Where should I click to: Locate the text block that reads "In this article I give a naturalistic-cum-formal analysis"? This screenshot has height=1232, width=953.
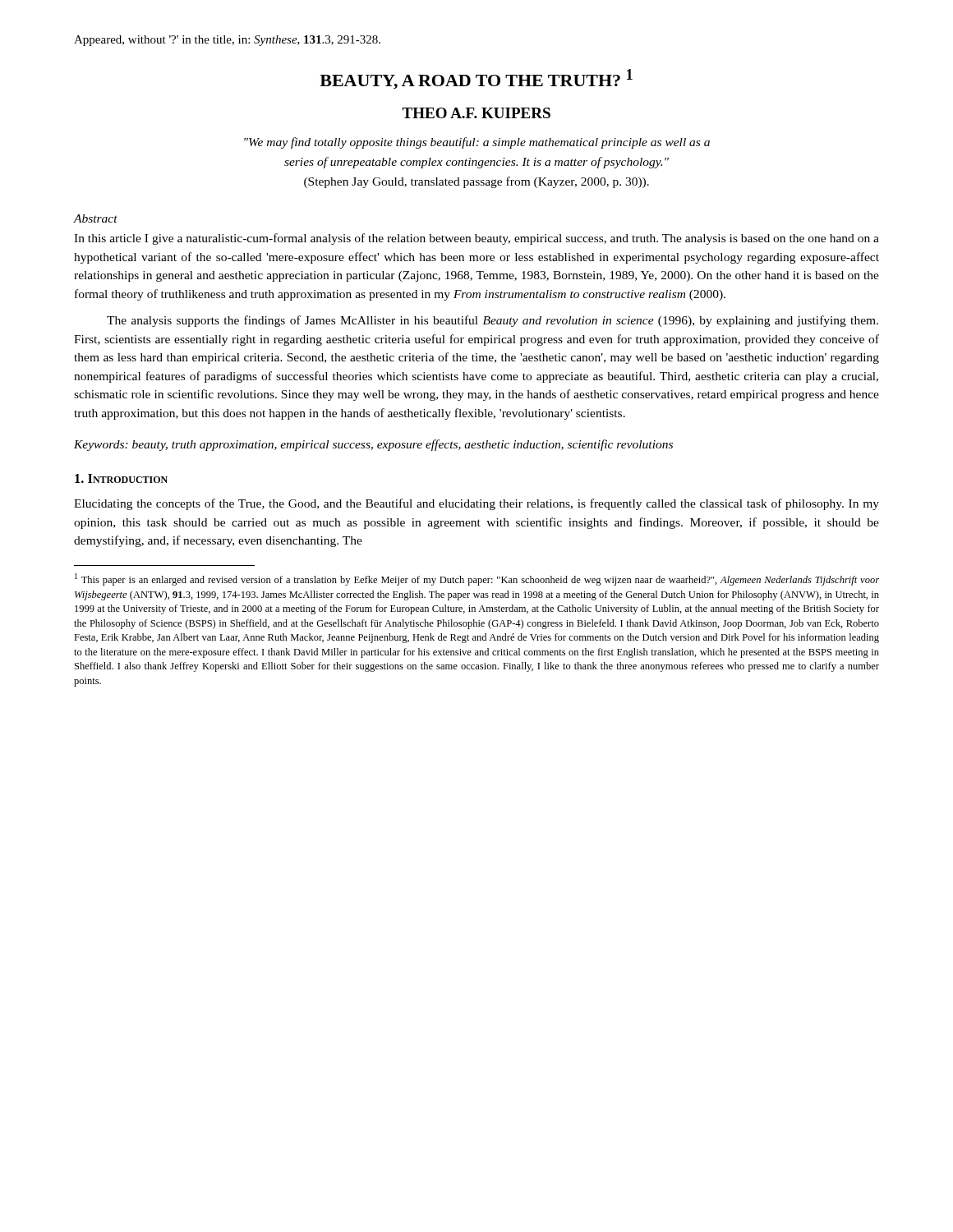click(x=476, y=266)
